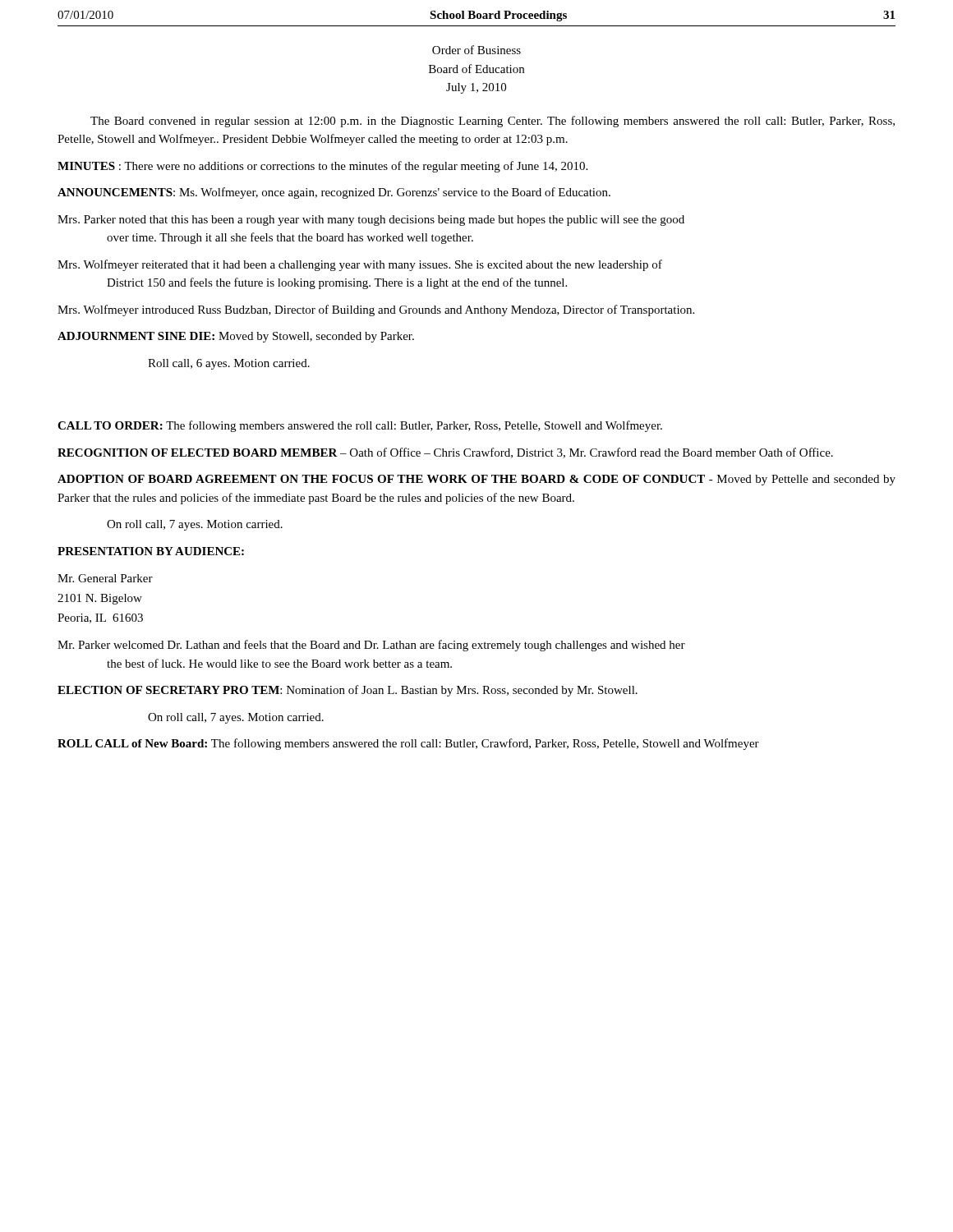Select the text starting "RECOGNITION OF ELECTED BOARD MEMBER – Oath of"
Image resolution: width=953 pixels, height=1232 pixels.
445,452
